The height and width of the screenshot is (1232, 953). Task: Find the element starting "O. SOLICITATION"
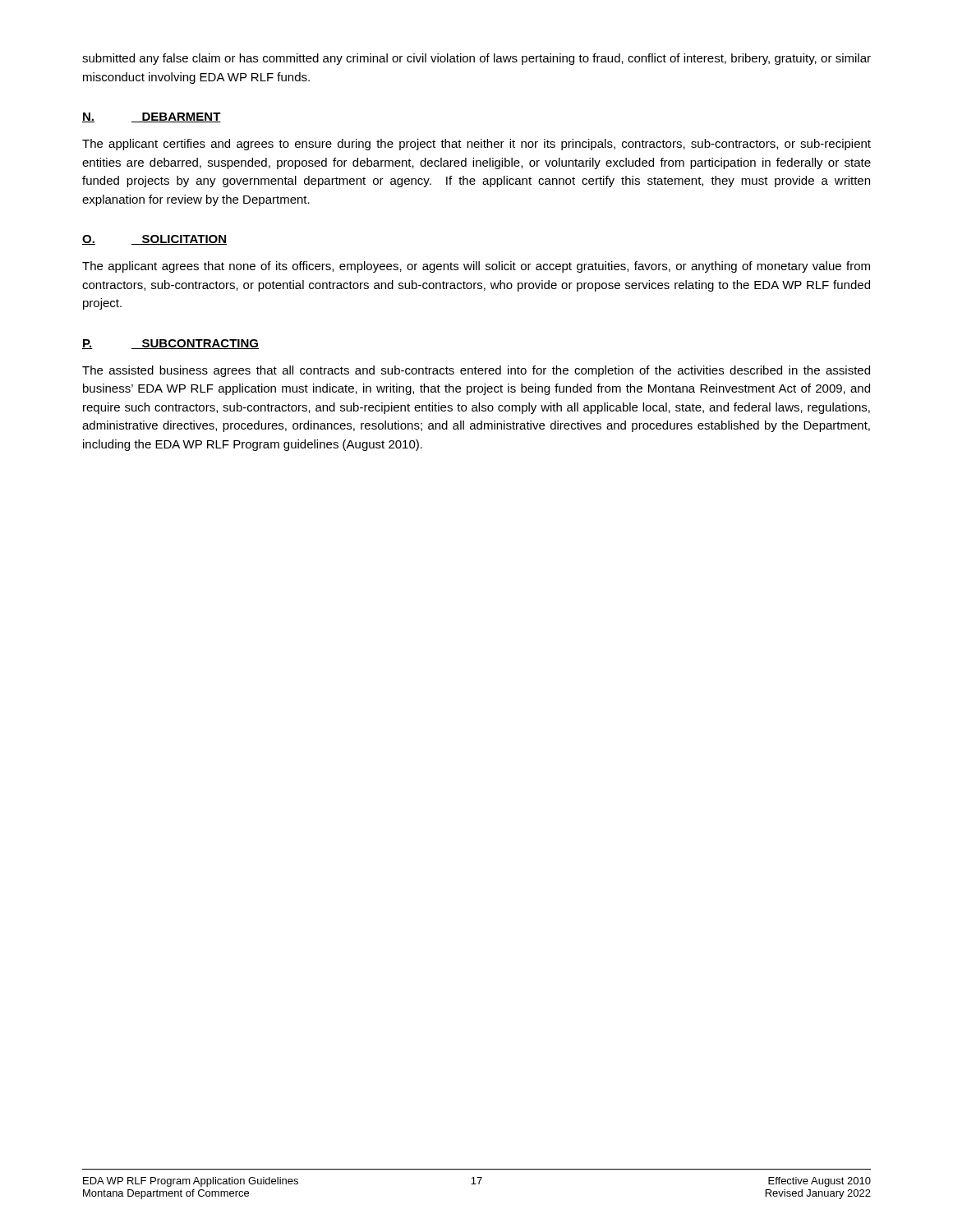point(154,239)
